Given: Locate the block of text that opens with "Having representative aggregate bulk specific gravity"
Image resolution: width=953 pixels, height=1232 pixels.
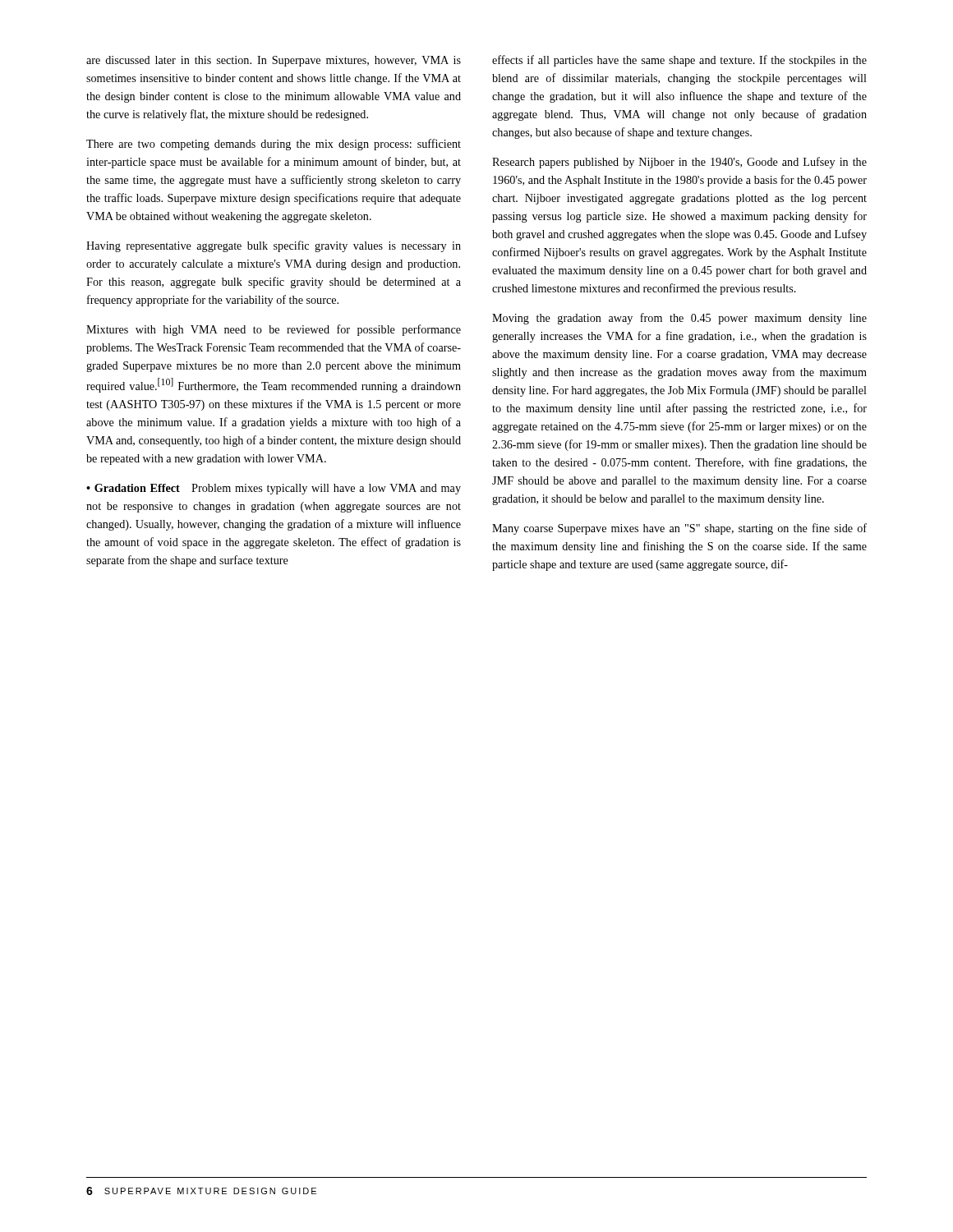Looking at the screenshot, I should [x=274, y=273].
